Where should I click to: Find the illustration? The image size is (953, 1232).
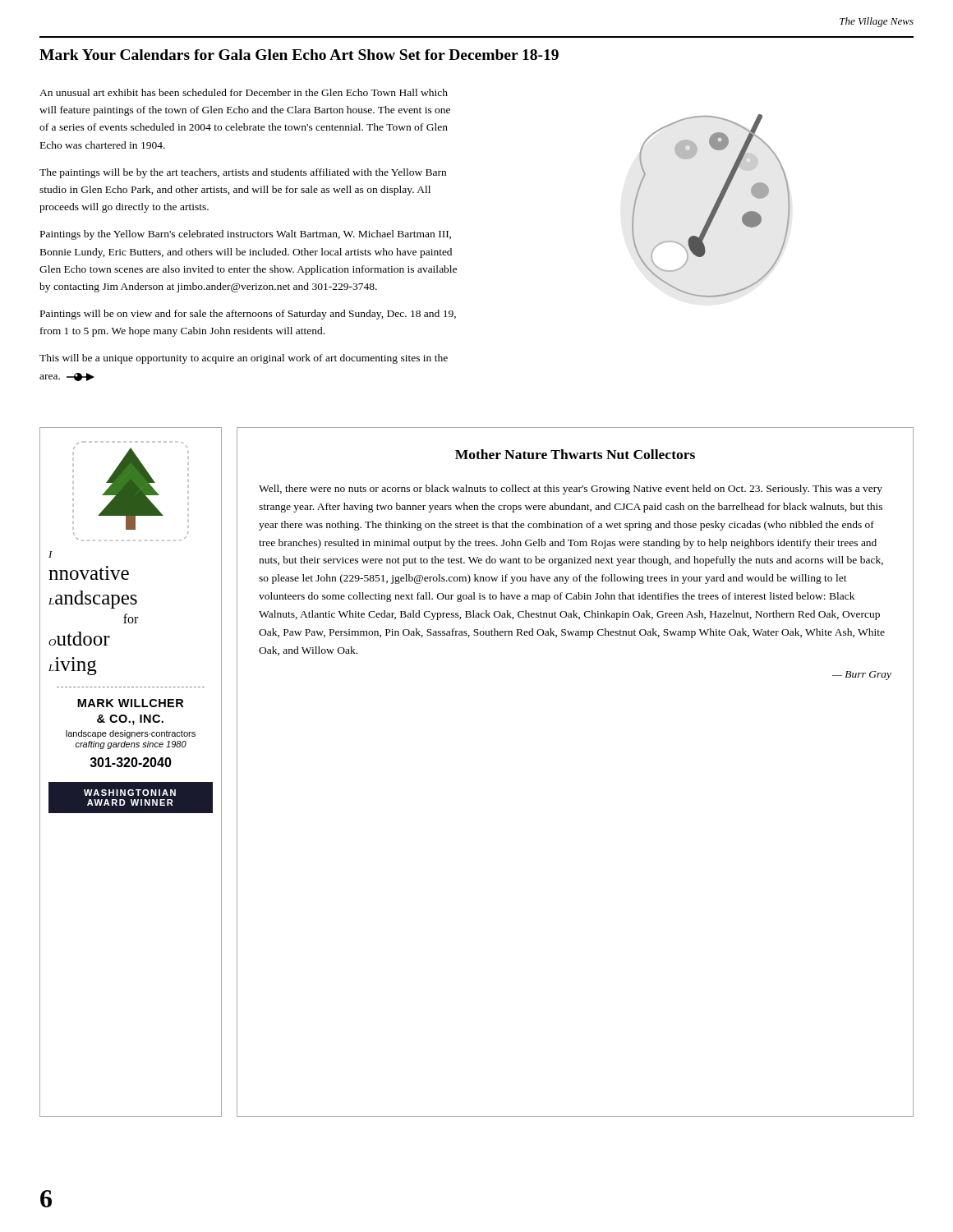(x=686, y=235)
